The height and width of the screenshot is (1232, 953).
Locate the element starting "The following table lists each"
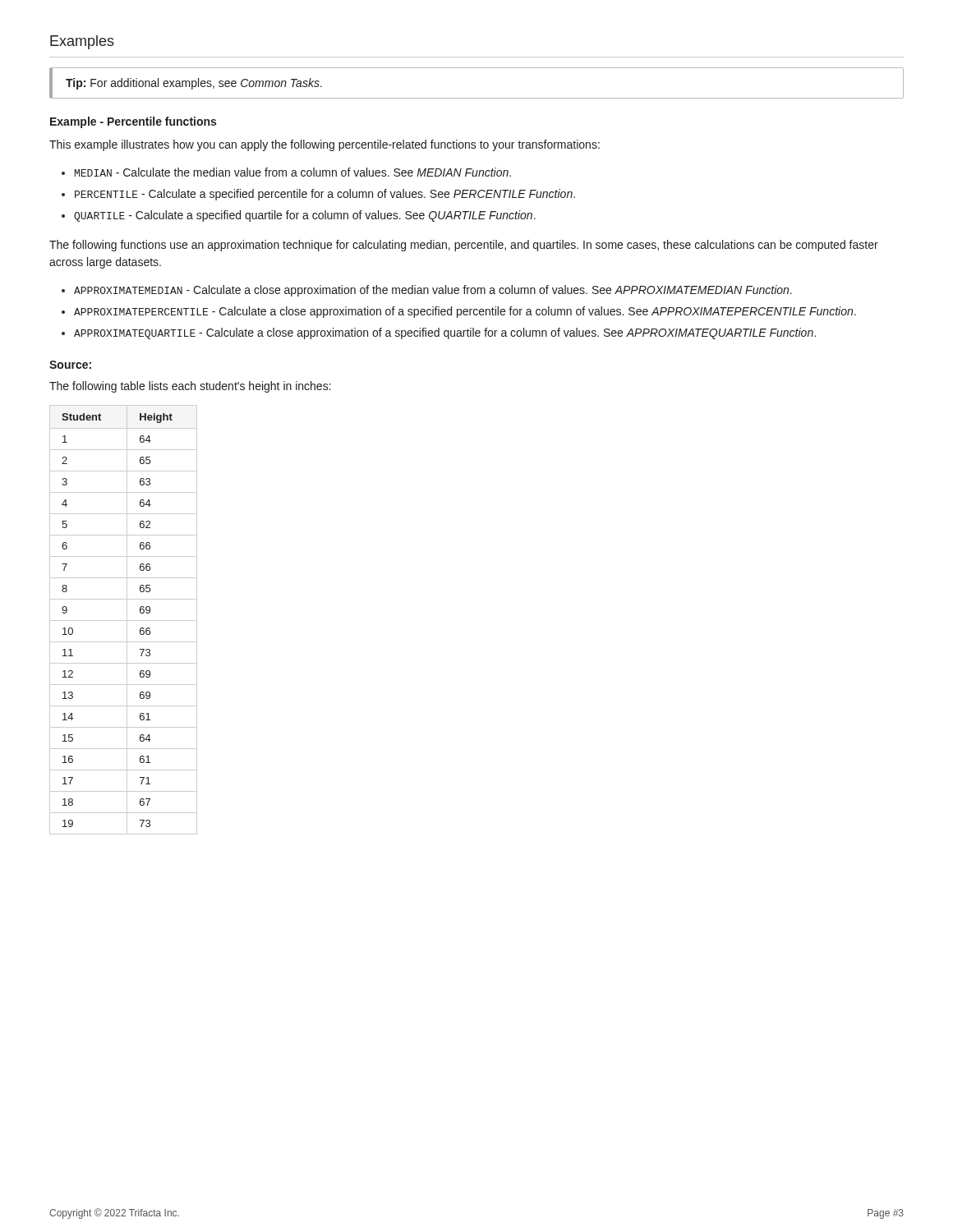click(190, 387)
